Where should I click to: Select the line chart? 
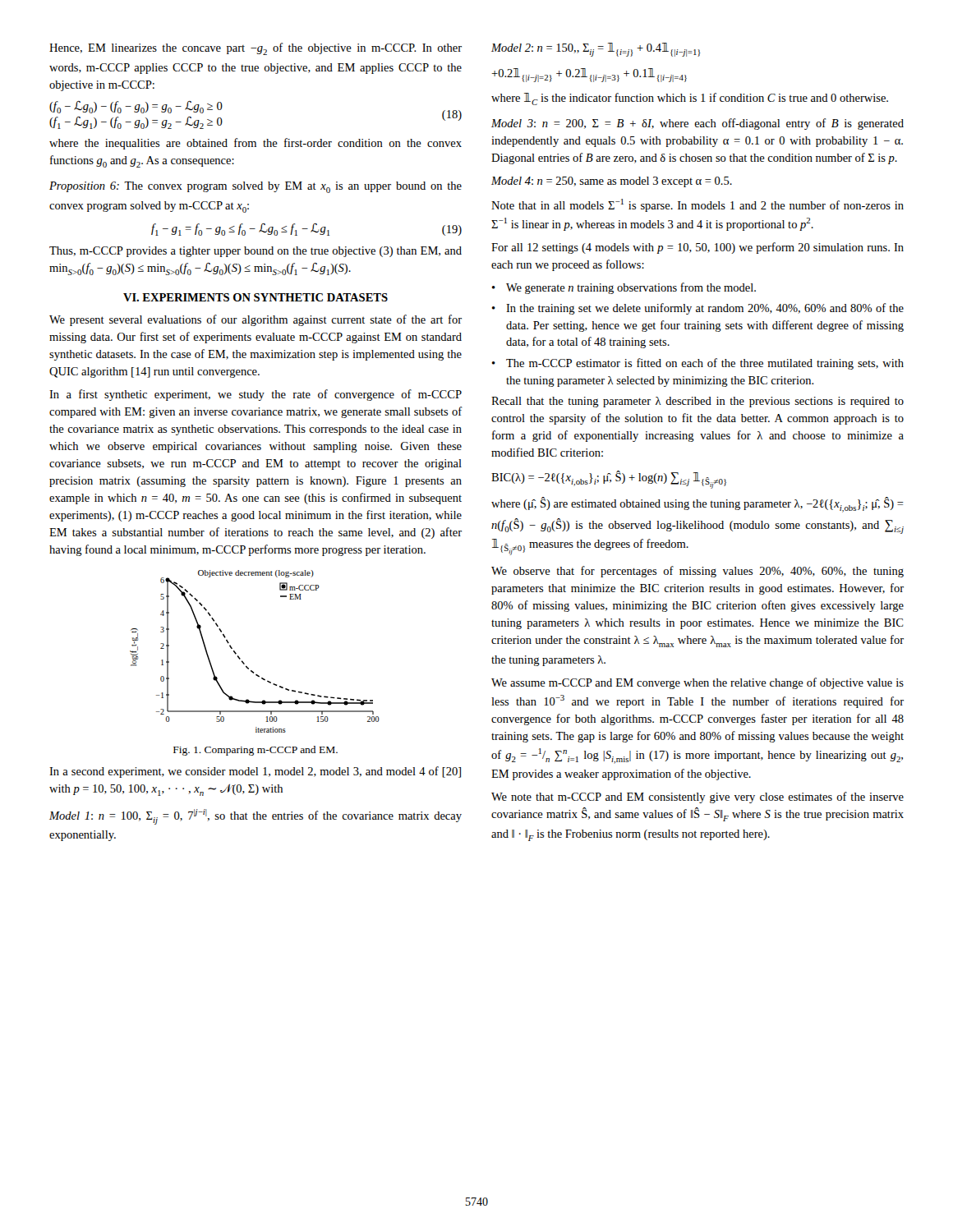coord(255,653)
